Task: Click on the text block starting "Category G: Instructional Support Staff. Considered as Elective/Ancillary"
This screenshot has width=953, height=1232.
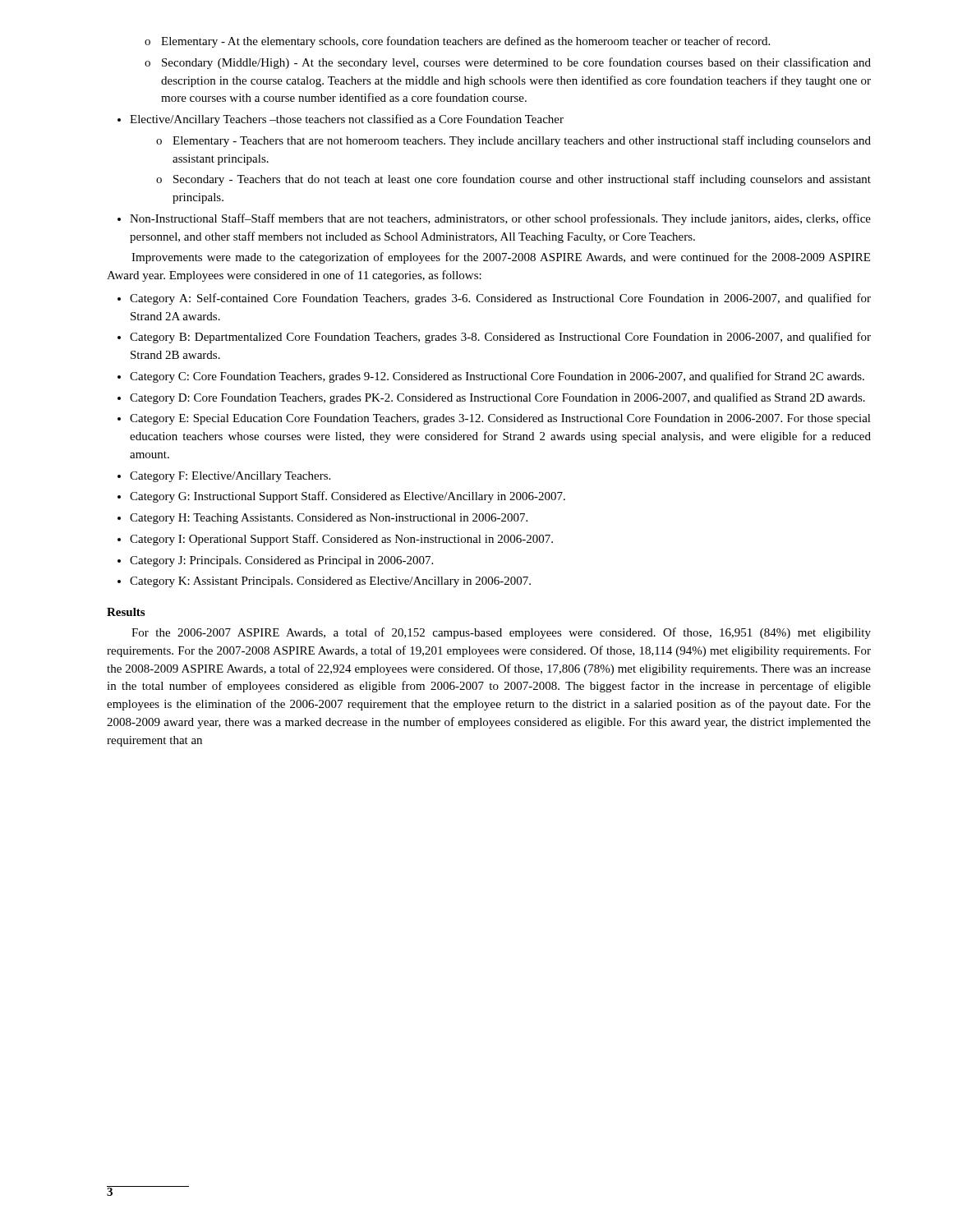Action: coord(348,496)
